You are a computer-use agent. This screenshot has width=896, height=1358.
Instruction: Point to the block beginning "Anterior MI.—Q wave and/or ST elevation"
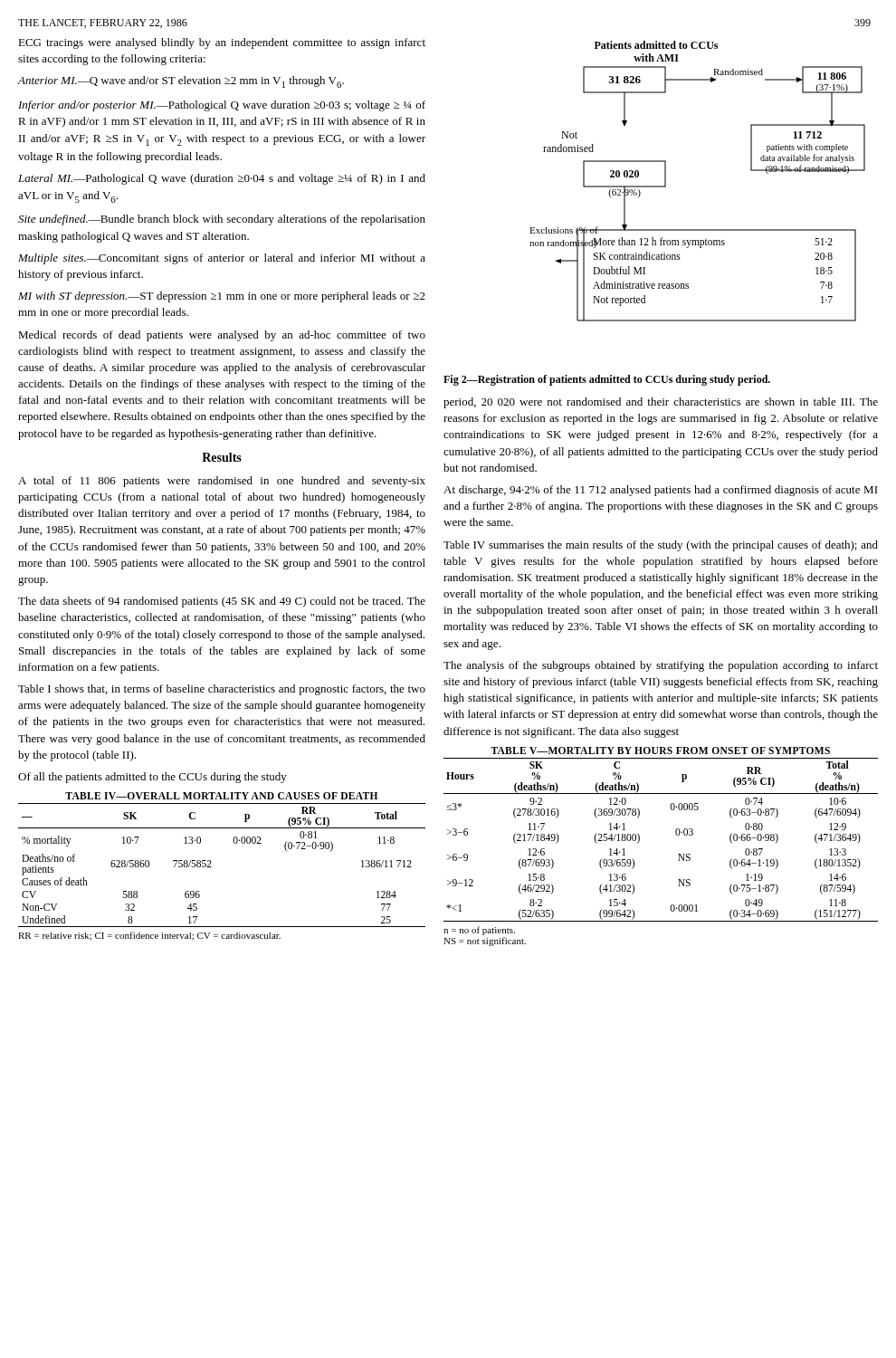tap(222, 82)
